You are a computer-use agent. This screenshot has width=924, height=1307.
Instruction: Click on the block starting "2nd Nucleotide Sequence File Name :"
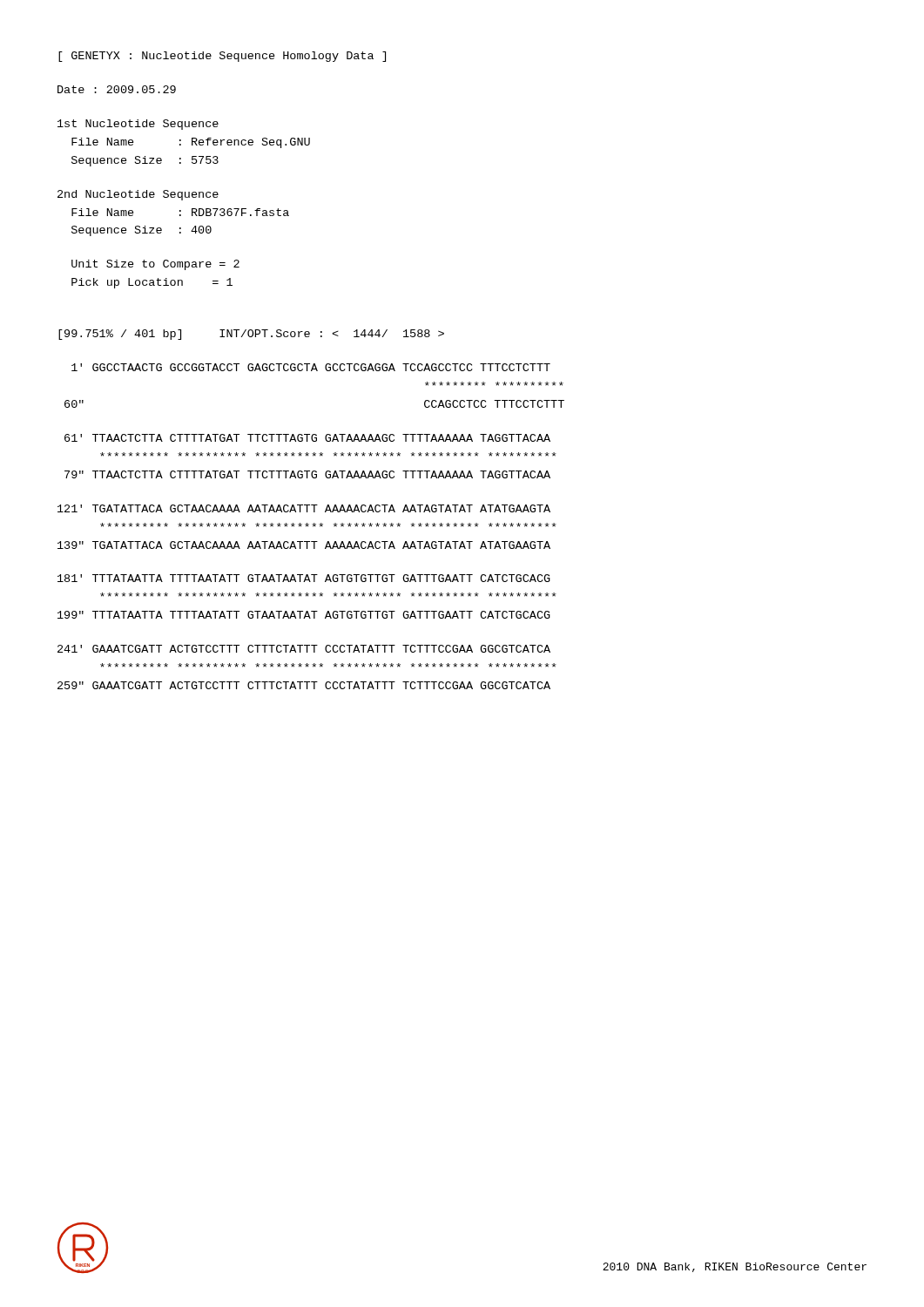coord(138,195)
